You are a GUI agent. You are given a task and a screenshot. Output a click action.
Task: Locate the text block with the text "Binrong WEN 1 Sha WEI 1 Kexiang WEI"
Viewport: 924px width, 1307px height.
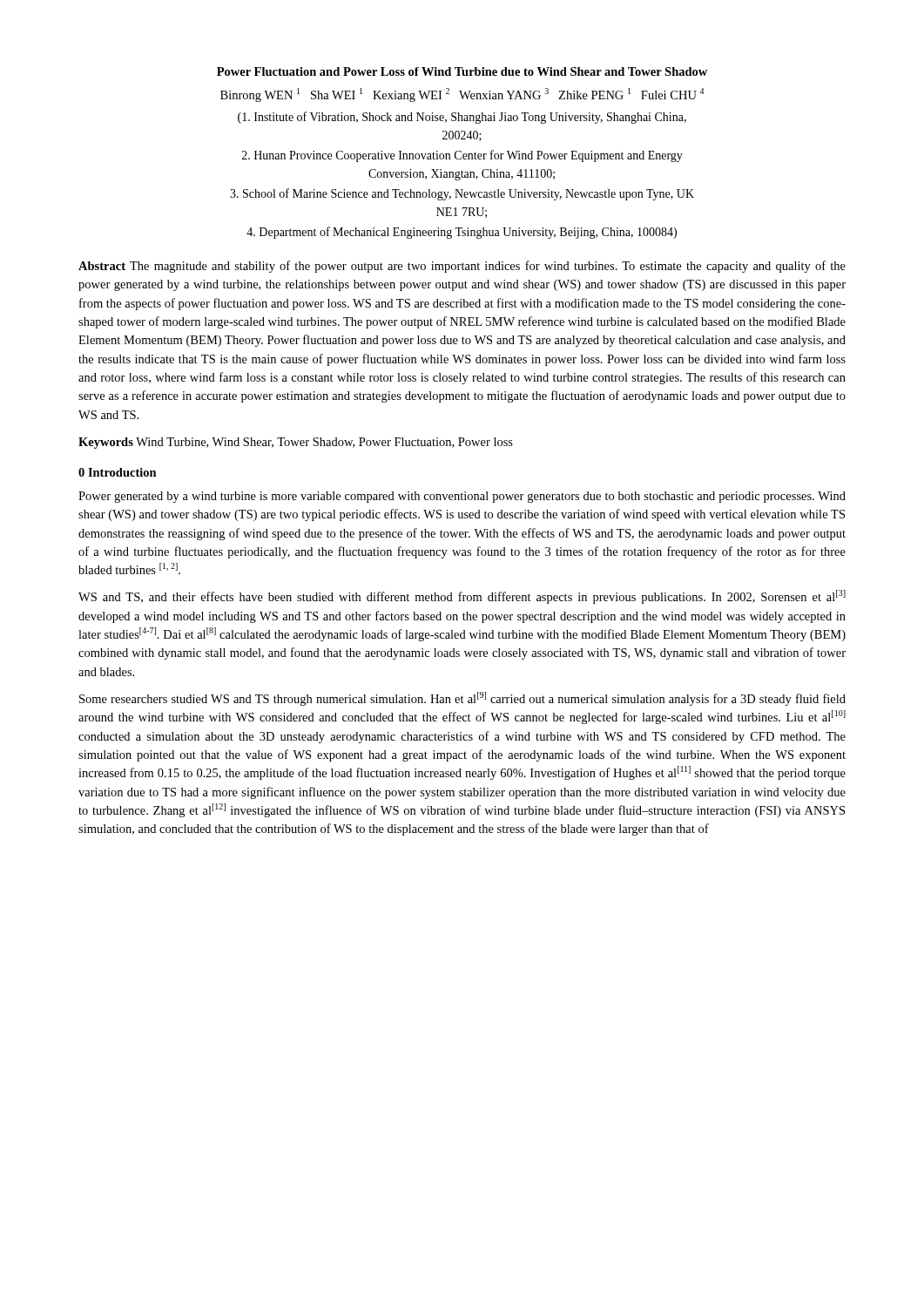(x=462, y=94)
